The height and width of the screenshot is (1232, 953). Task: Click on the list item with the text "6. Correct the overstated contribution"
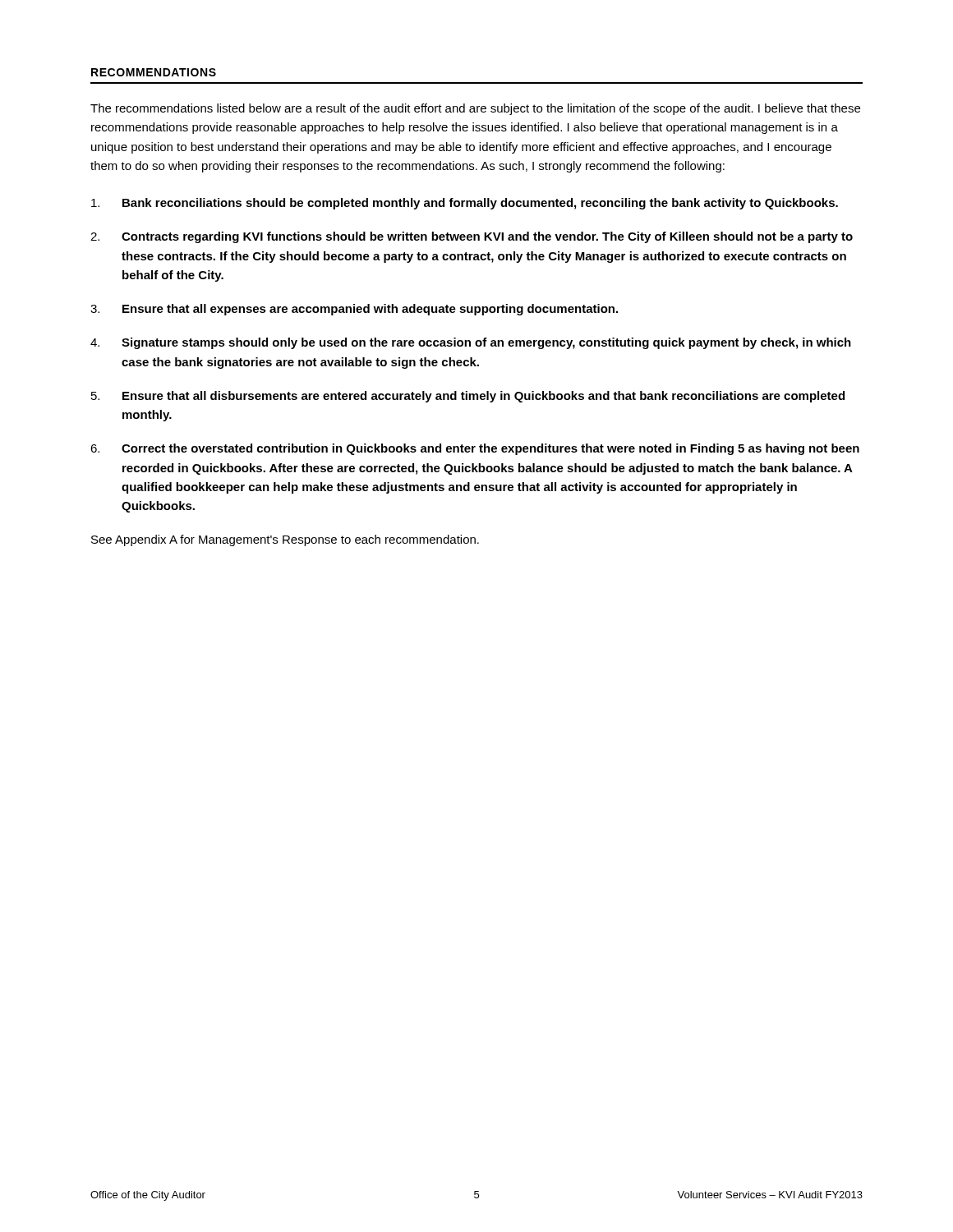(476, 477)
